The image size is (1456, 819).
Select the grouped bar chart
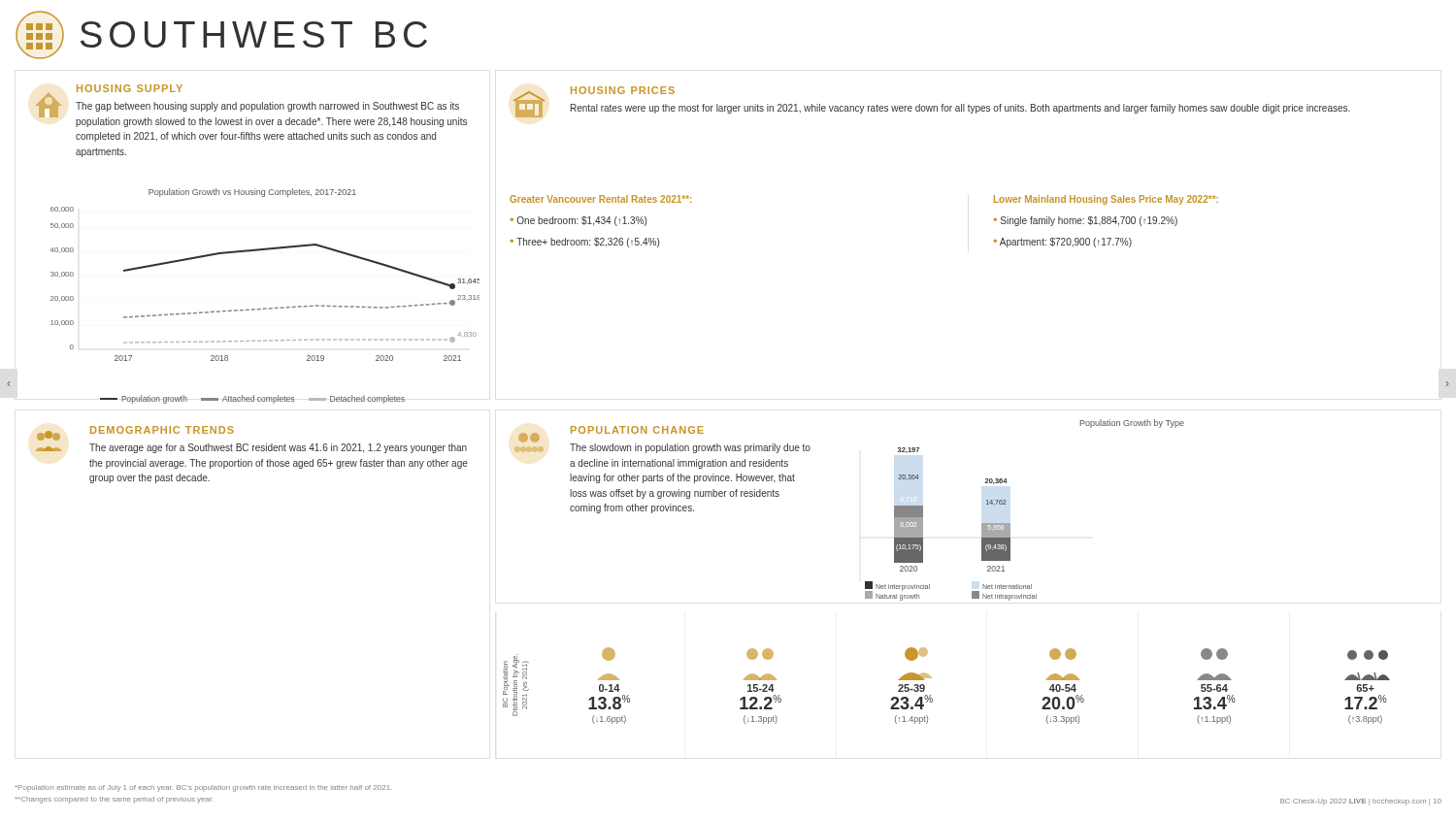coord(1133,507)
